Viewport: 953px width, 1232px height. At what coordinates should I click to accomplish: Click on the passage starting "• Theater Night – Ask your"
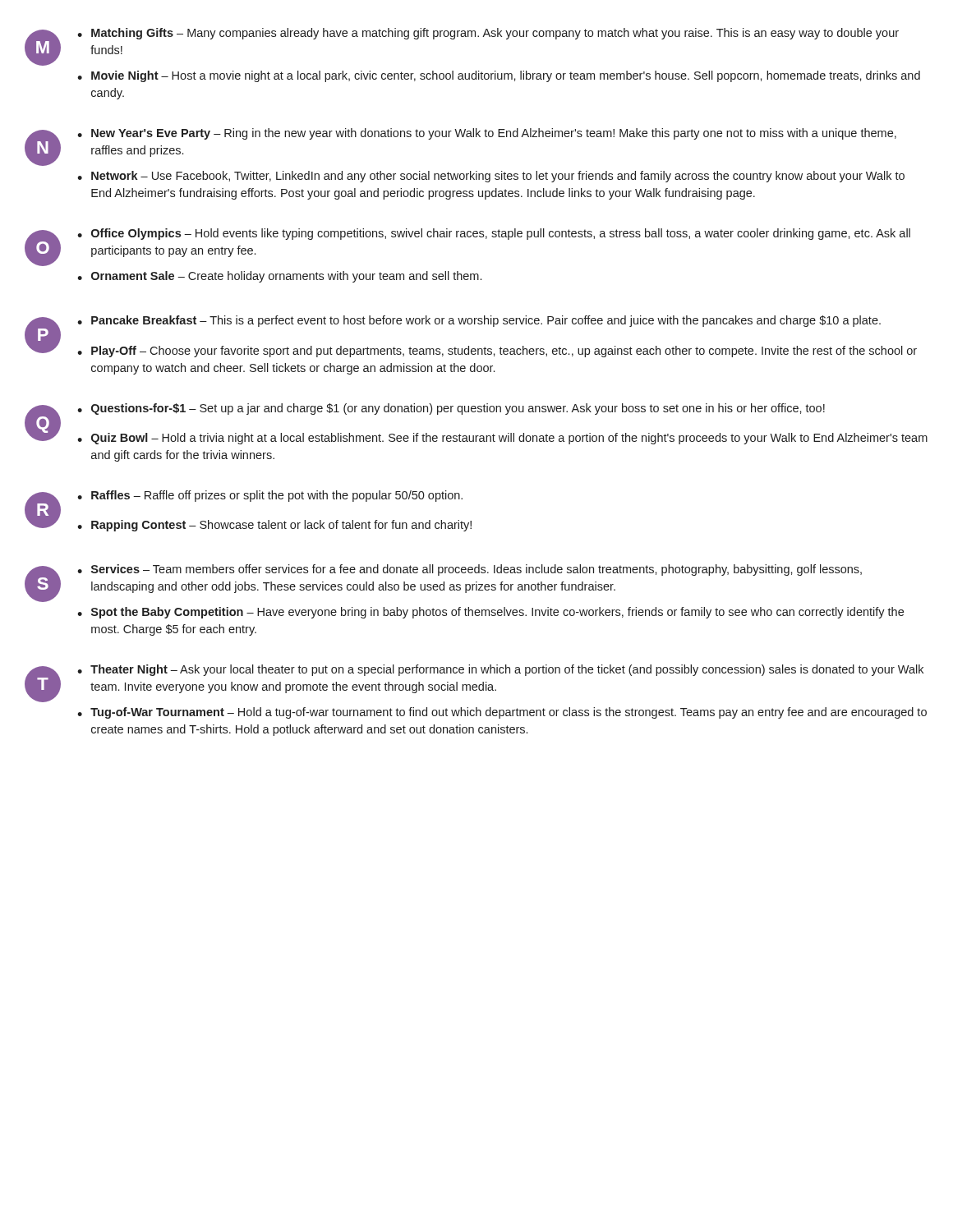pyautogui.click(x=503, y=679)
